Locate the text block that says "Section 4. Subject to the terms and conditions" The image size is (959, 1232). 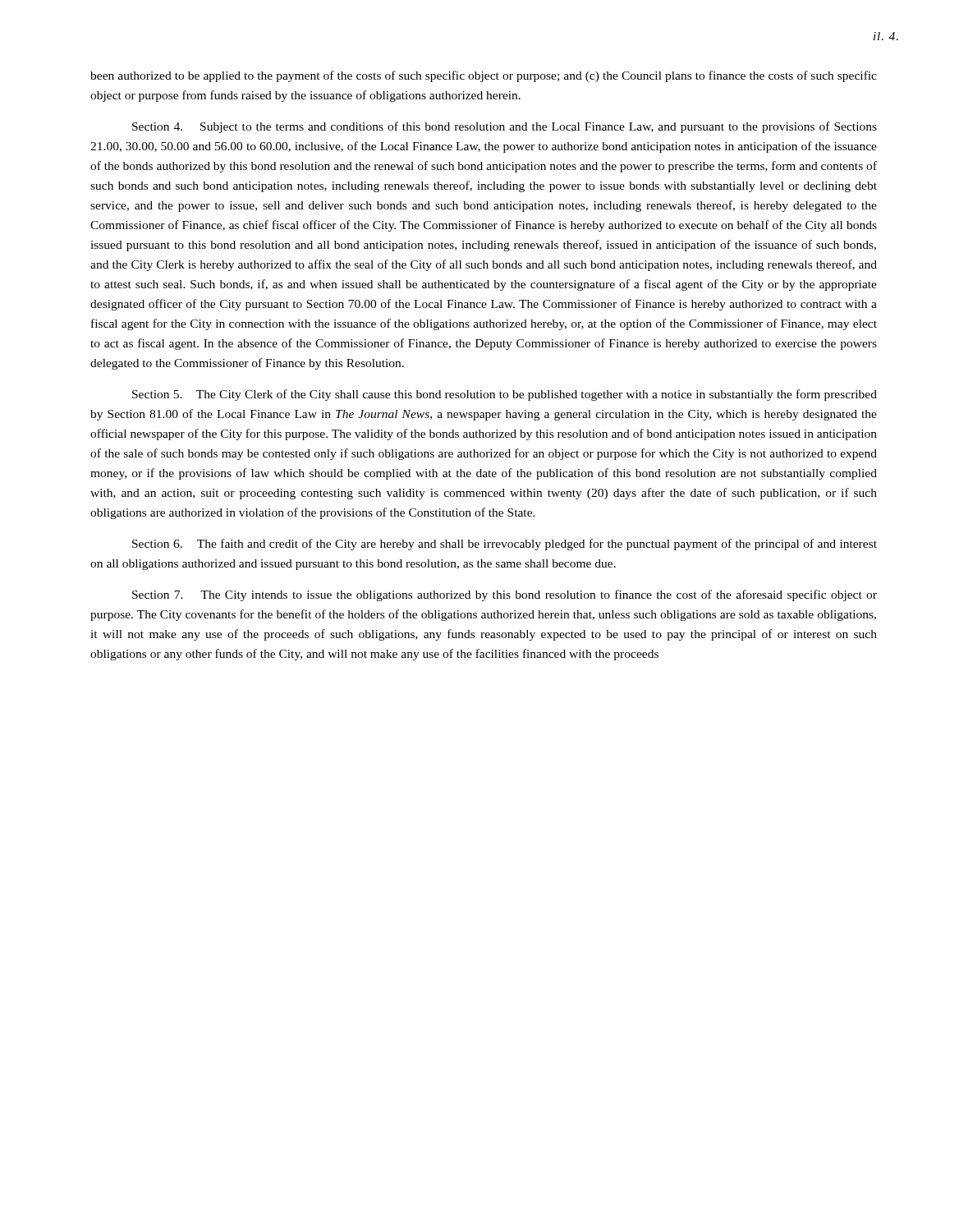484,244
